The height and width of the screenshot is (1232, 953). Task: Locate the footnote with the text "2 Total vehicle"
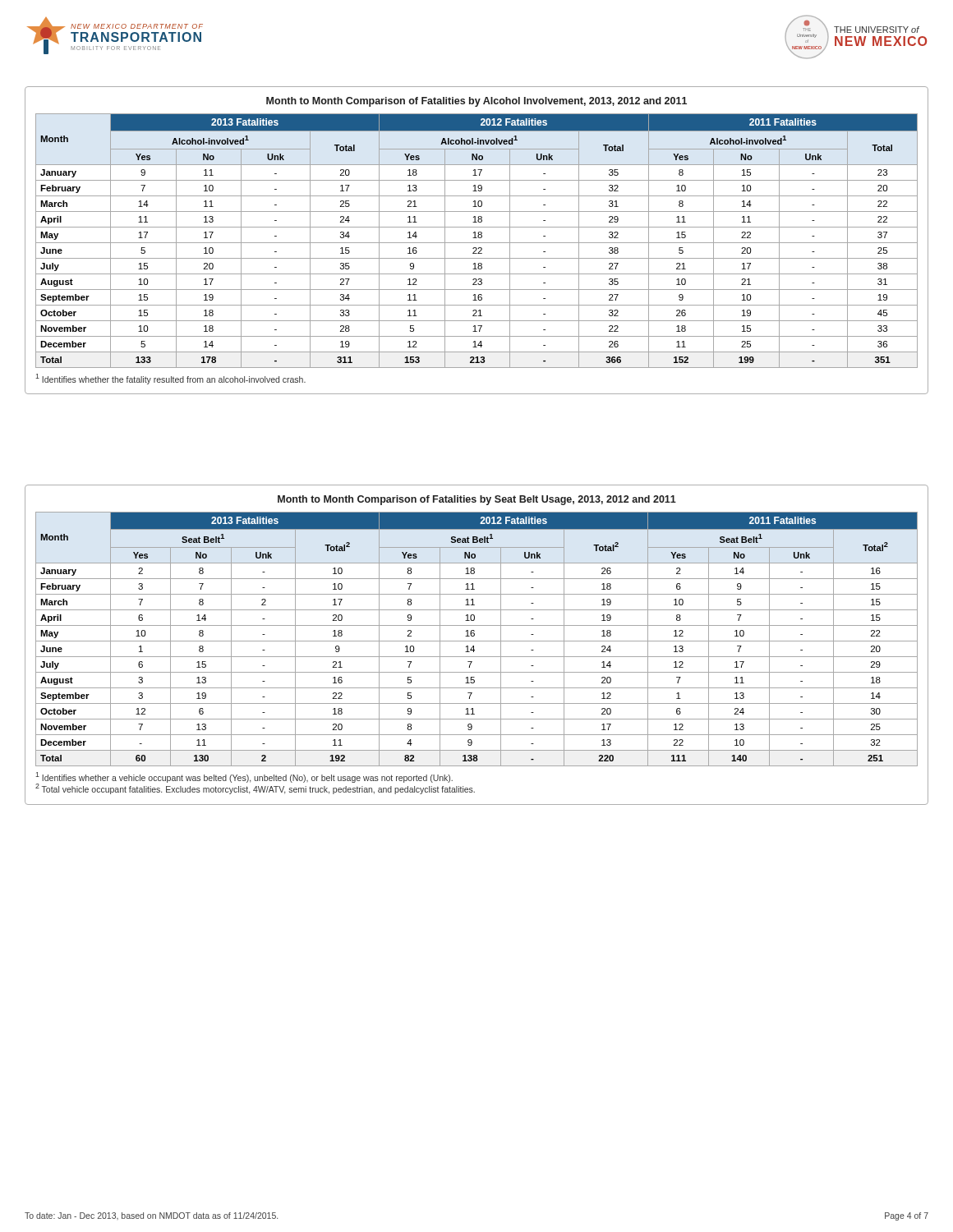tap(255, 788)
